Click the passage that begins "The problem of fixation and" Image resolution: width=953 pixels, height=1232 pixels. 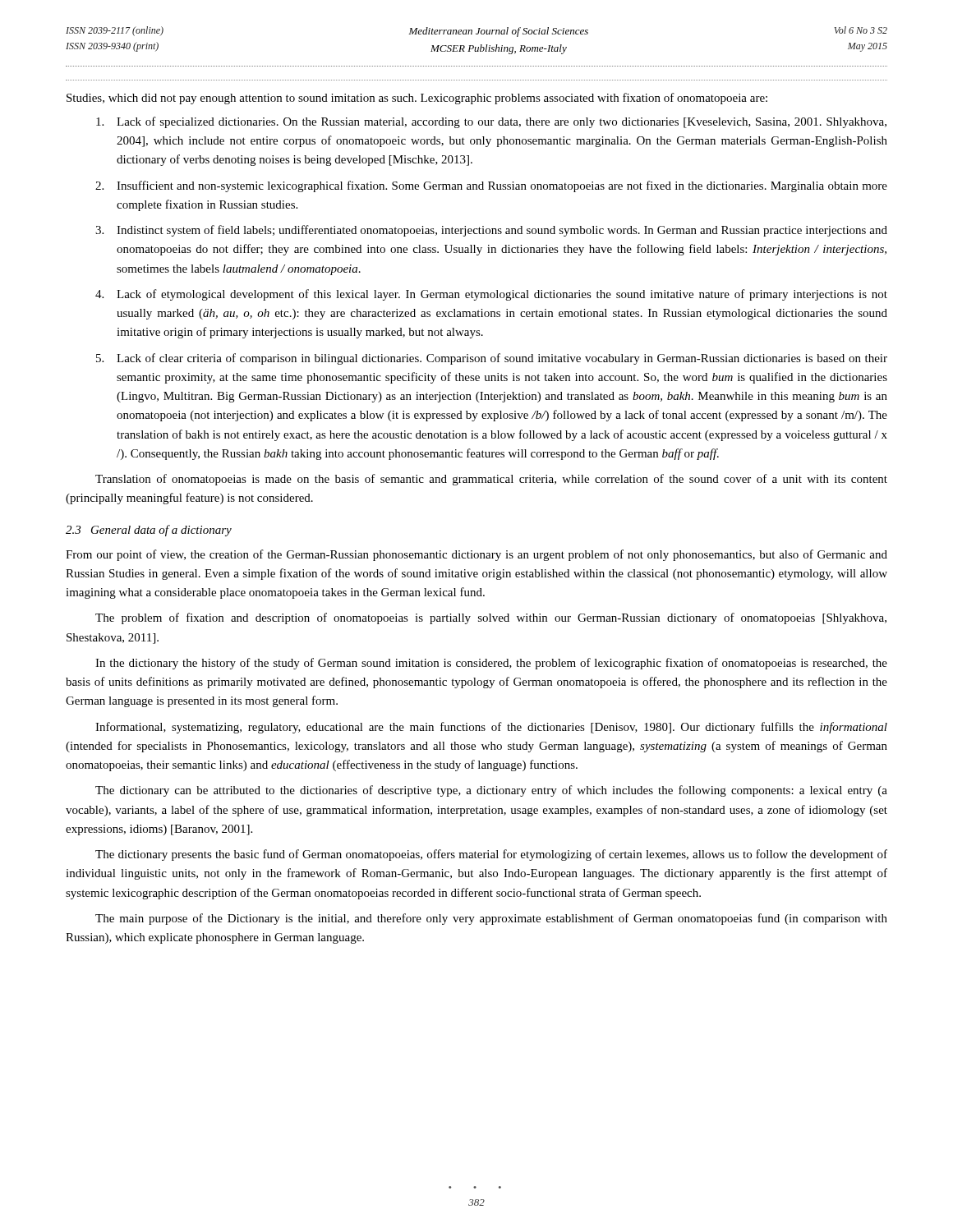476,627
